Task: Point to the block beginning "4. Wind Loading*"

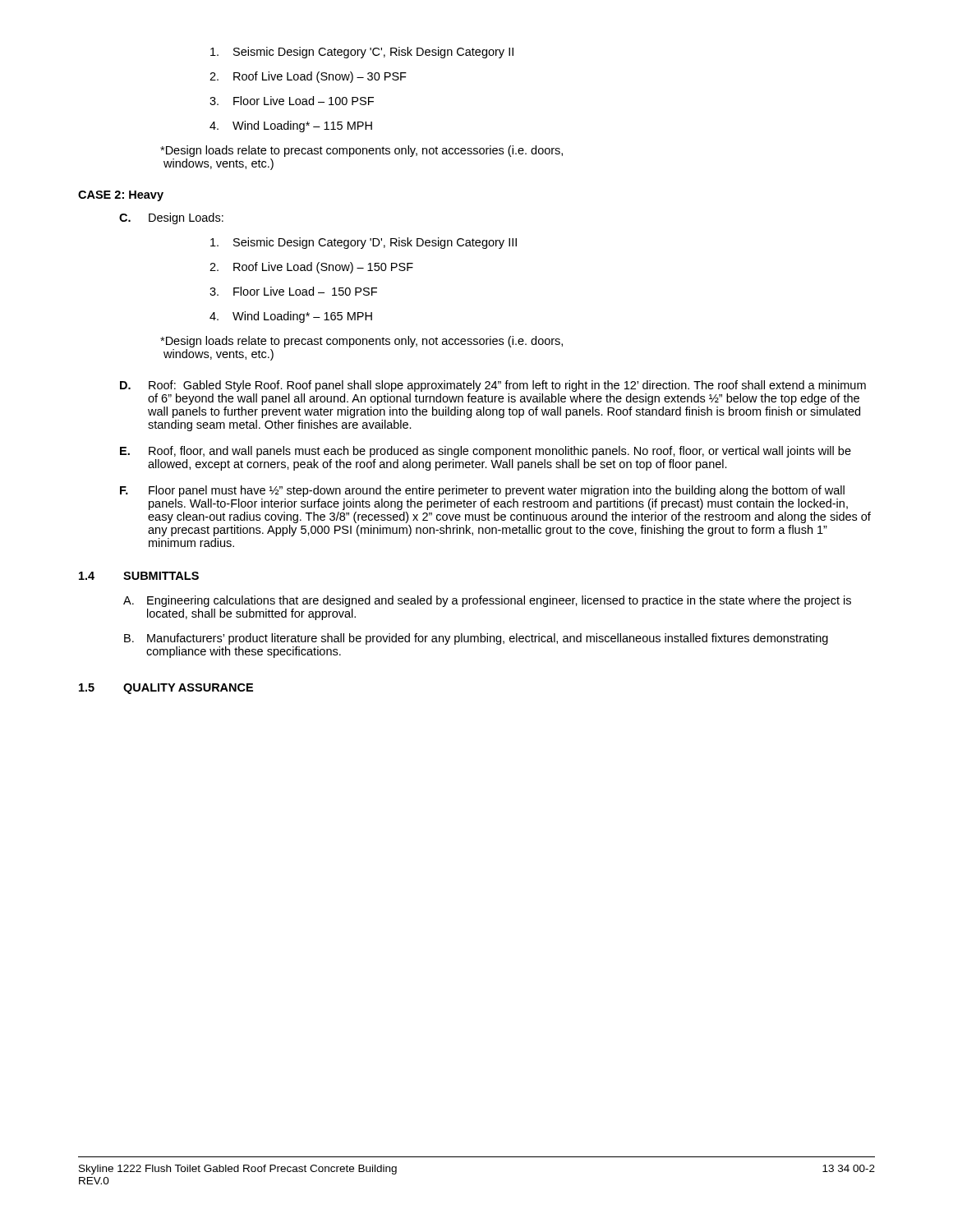Action: [291, 316]
